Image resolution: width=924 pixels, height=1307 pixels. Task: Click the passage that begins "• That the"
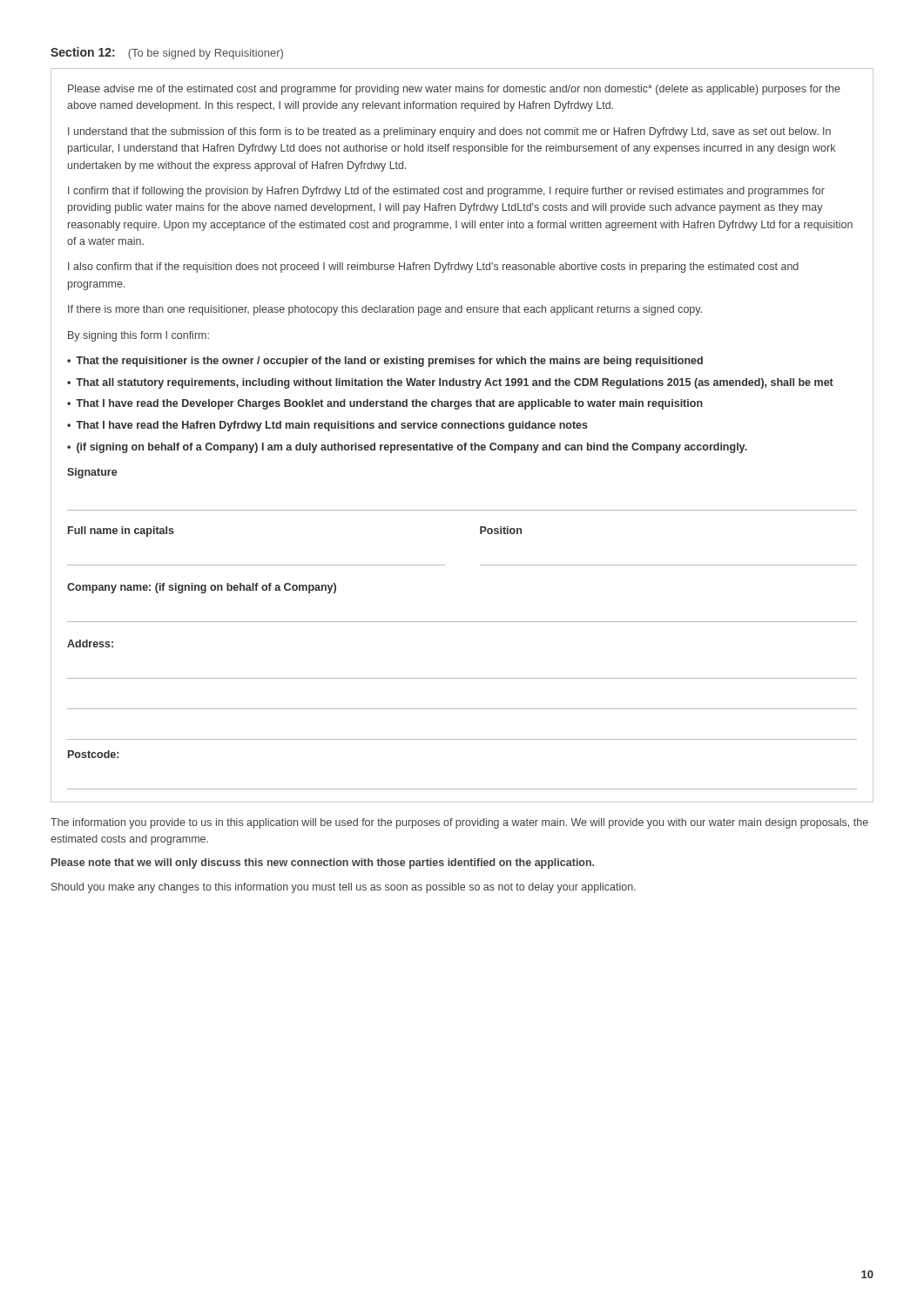click(385, 361)
